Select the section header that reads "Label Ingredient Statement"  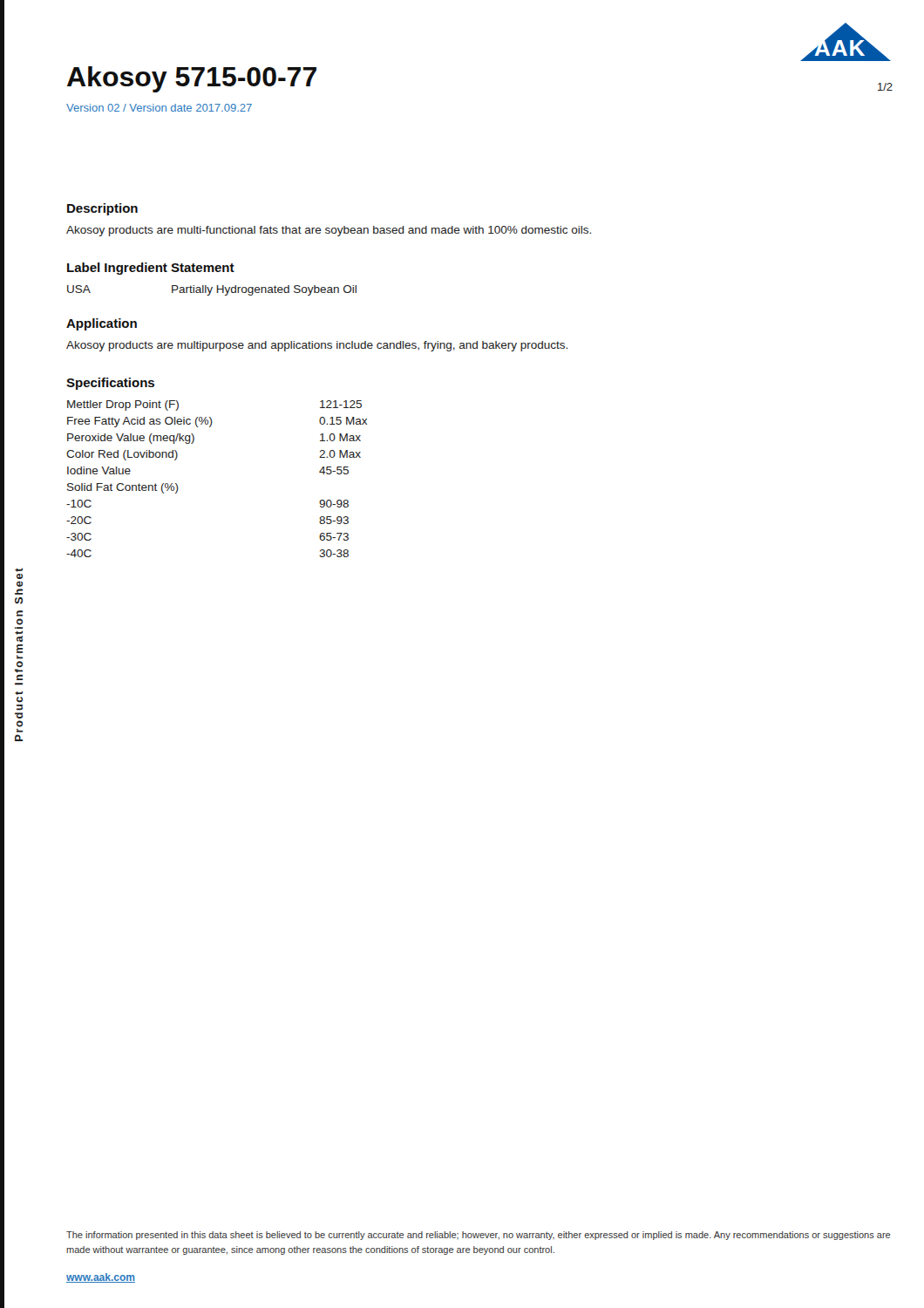(150, 267)
